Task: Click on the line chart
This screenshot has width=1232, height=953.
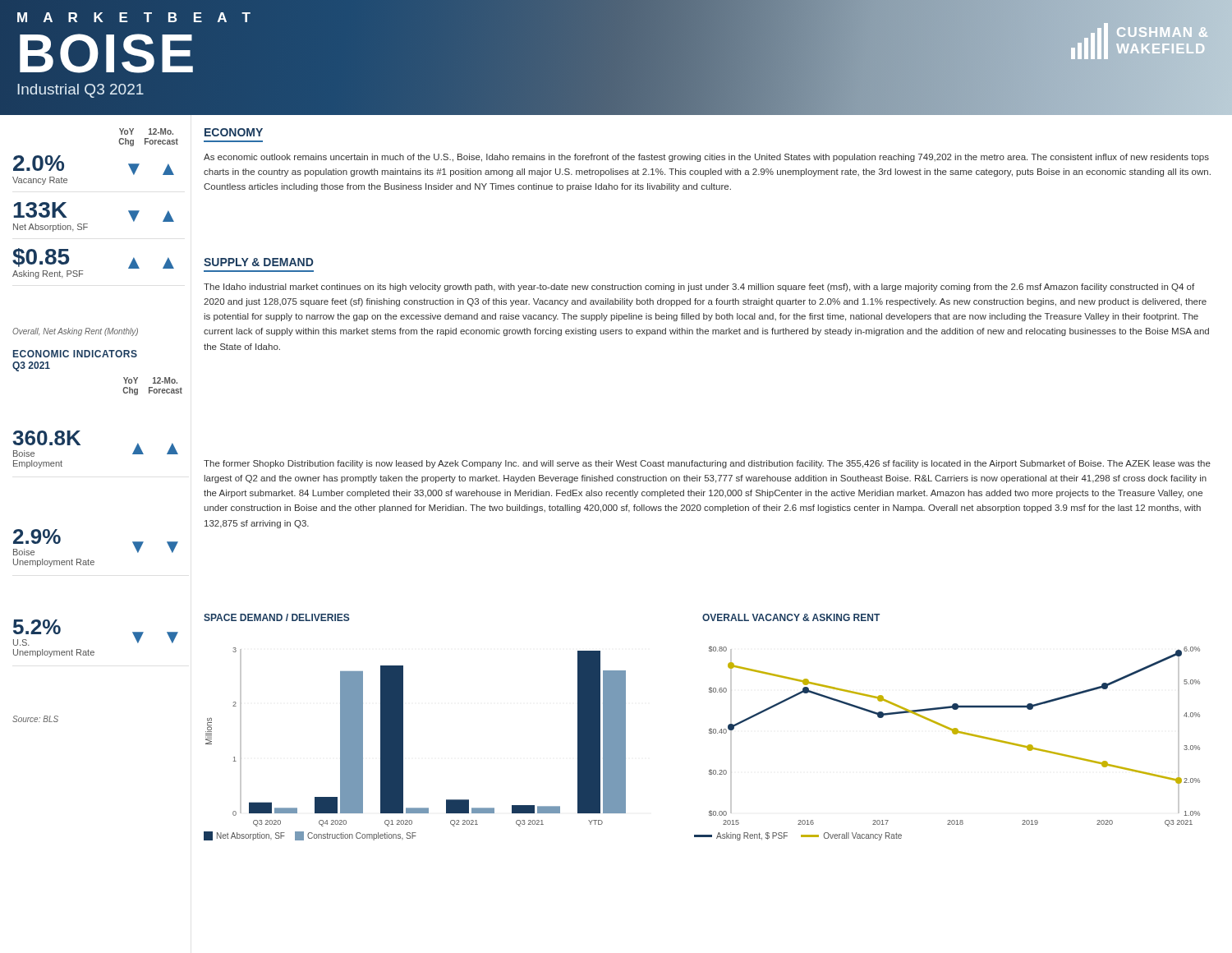Action: (955, 735)
